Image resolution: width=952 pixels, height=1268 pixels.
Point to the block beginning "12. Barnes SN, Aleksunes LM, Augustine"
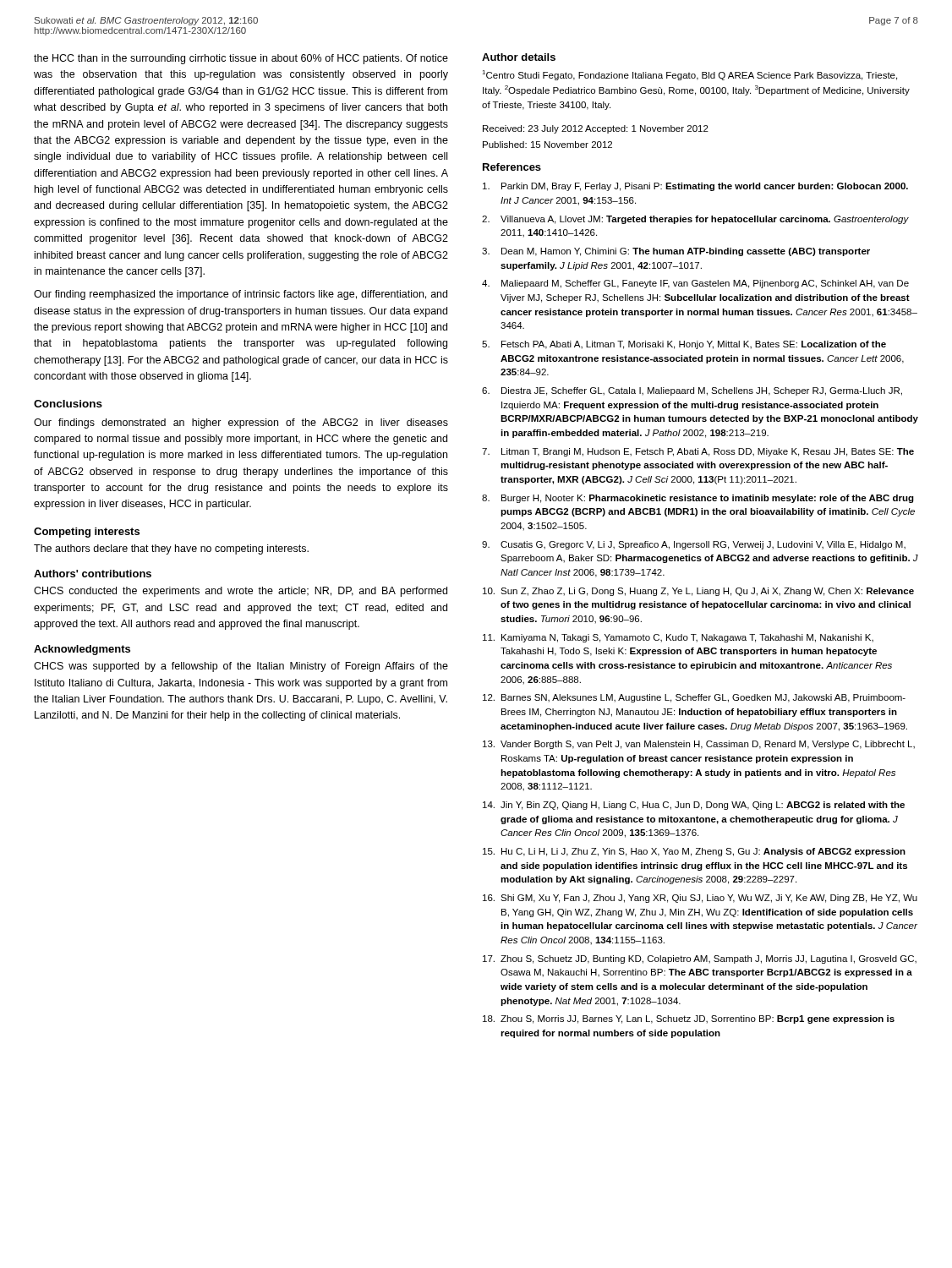click(x=700, y=712)
